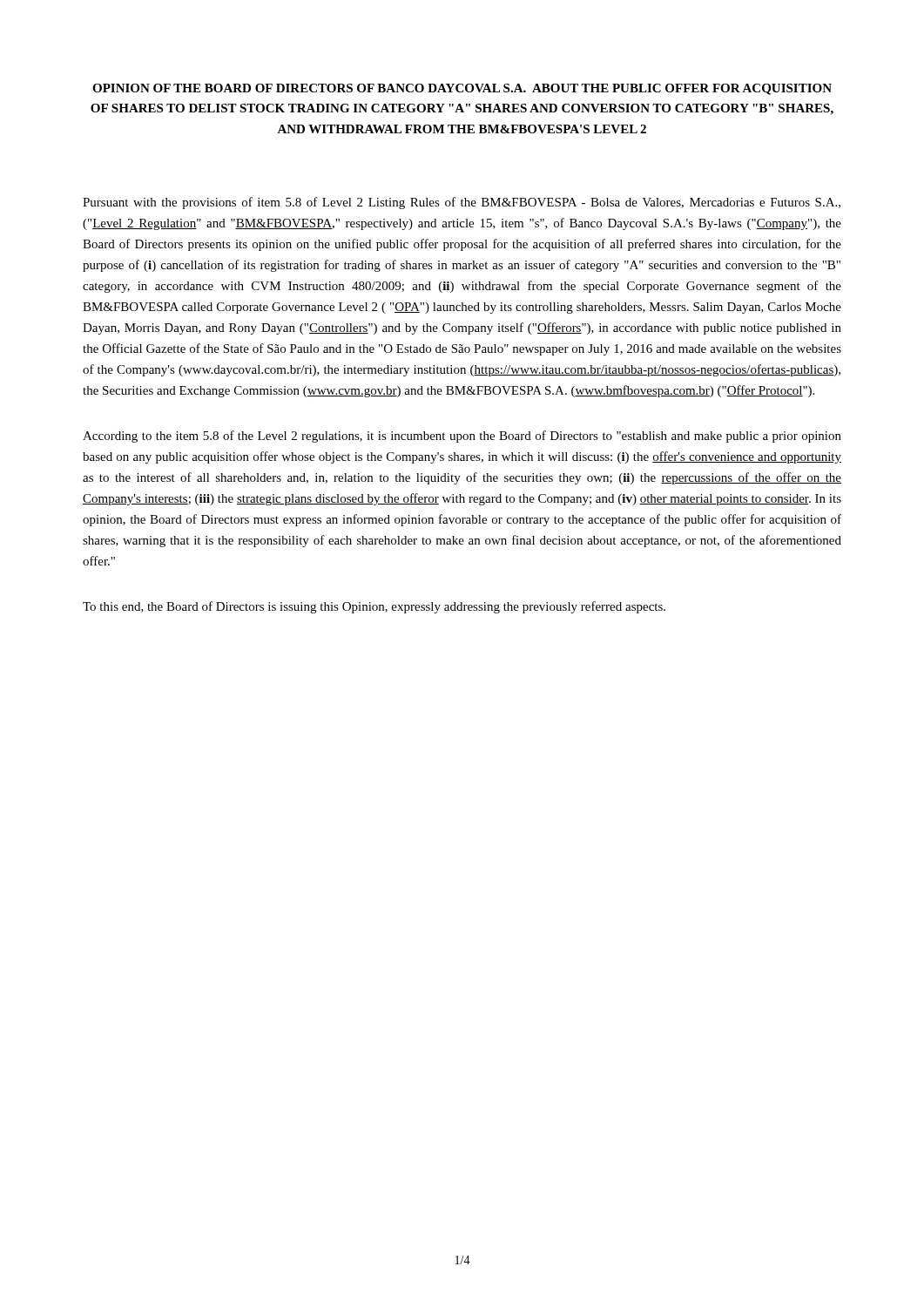
Task: Locate the text starting "Pursuant with the provisions of"
Action: pyautogui.click(x=462, y=296)
